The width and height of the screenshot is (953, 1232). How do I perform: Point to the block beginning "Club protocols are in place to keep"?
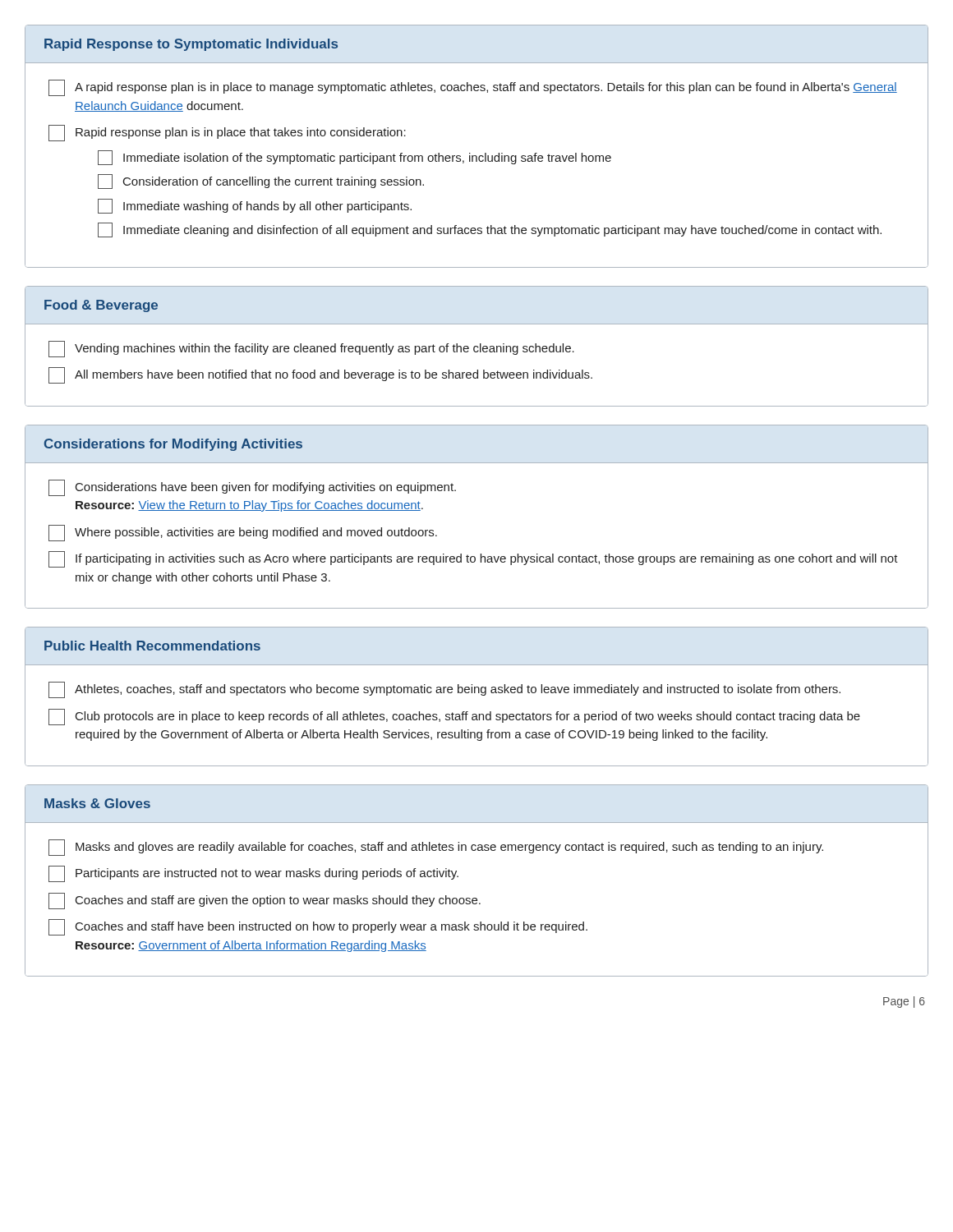tap(476, 725)
